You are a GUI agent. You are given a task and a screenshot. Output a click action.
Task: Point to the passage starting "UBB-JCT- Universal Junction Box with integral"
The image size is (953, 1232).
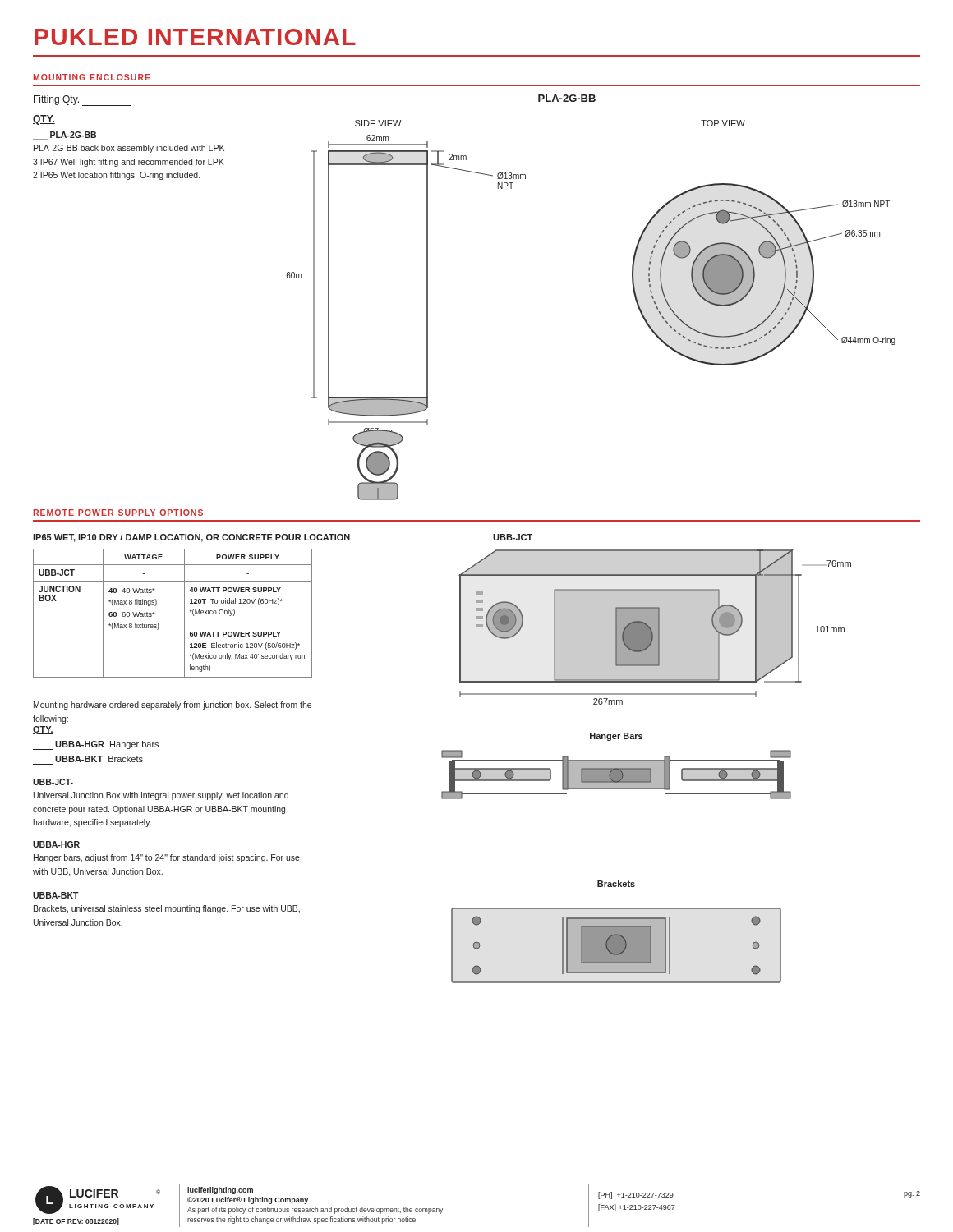coord(161,802)
